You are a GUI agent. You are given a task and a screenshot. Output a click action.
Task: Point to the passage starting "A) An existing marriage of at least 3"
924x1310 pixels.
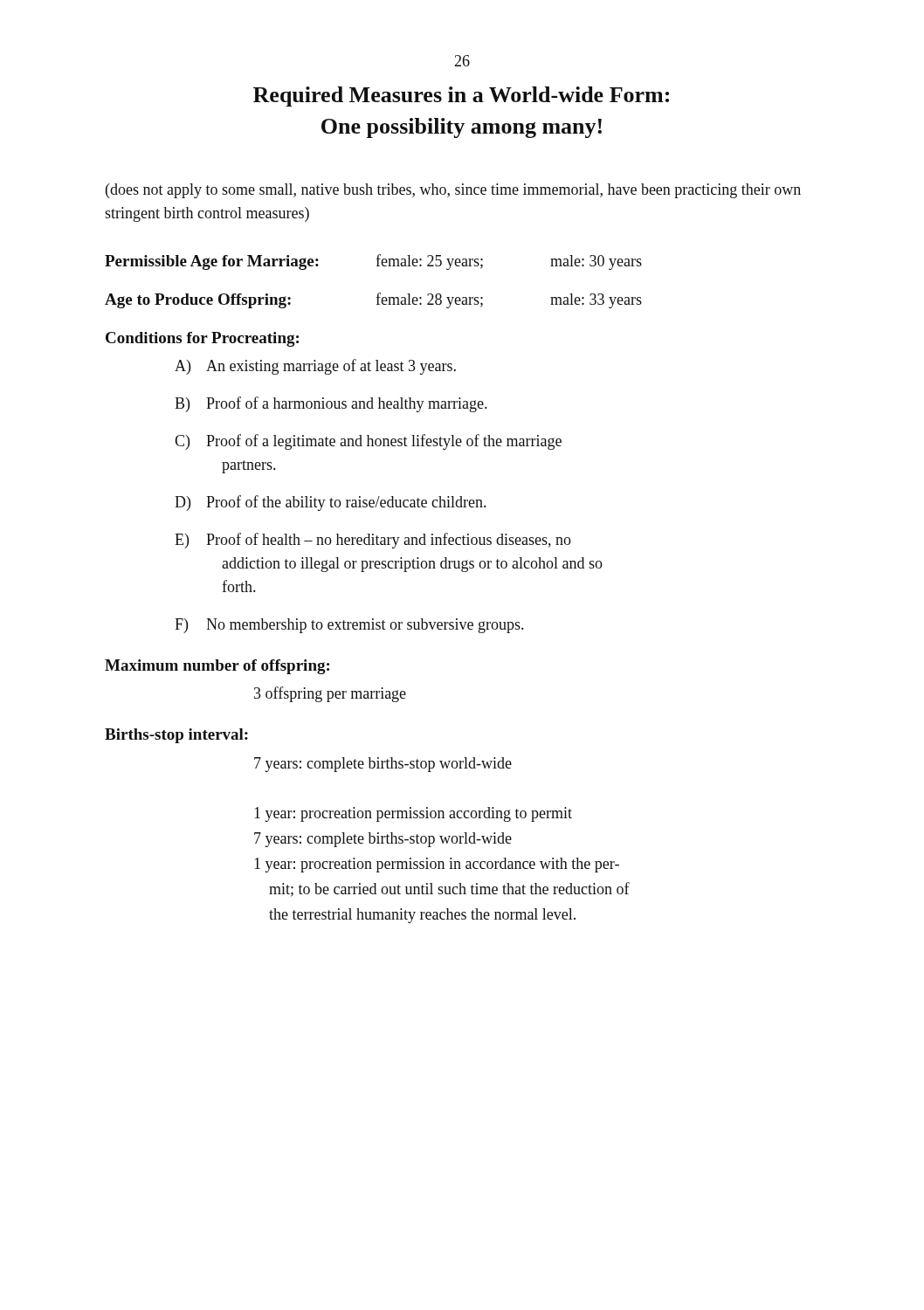(316, 366)
